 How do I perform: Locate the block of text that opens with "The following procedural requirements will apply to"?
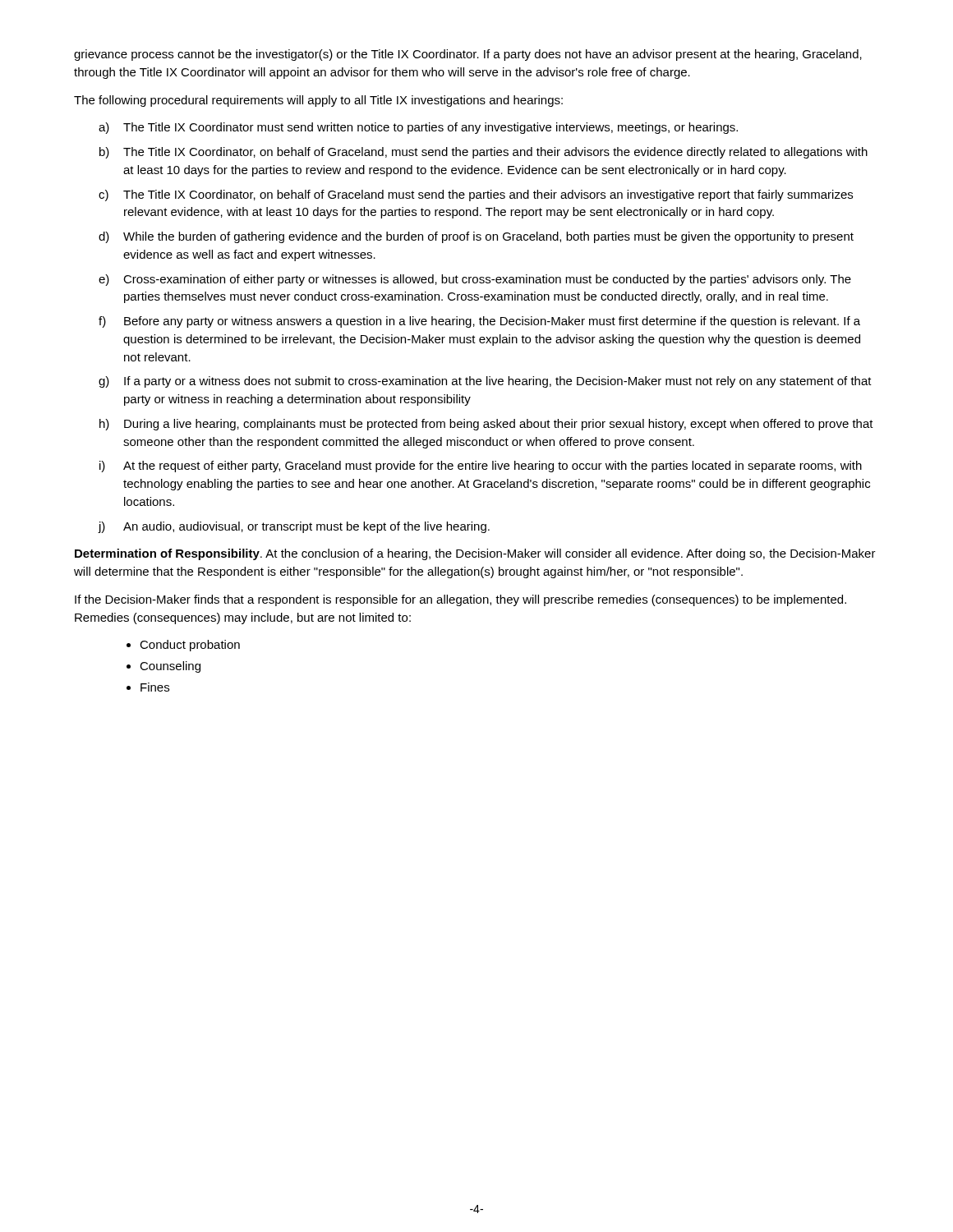coord(476,100)
